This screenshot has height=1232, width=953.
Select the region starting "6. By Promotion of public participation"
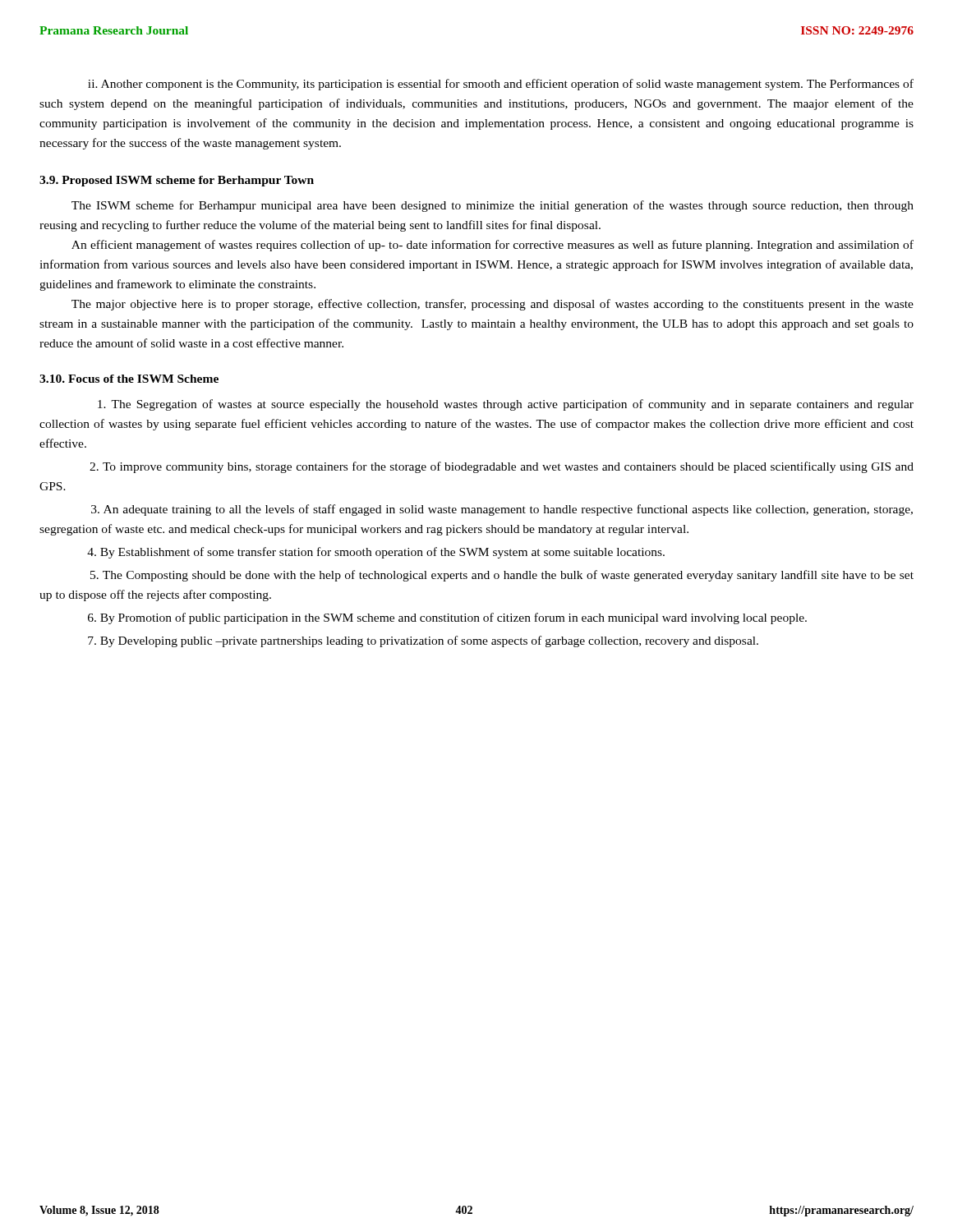coord(439,618)
